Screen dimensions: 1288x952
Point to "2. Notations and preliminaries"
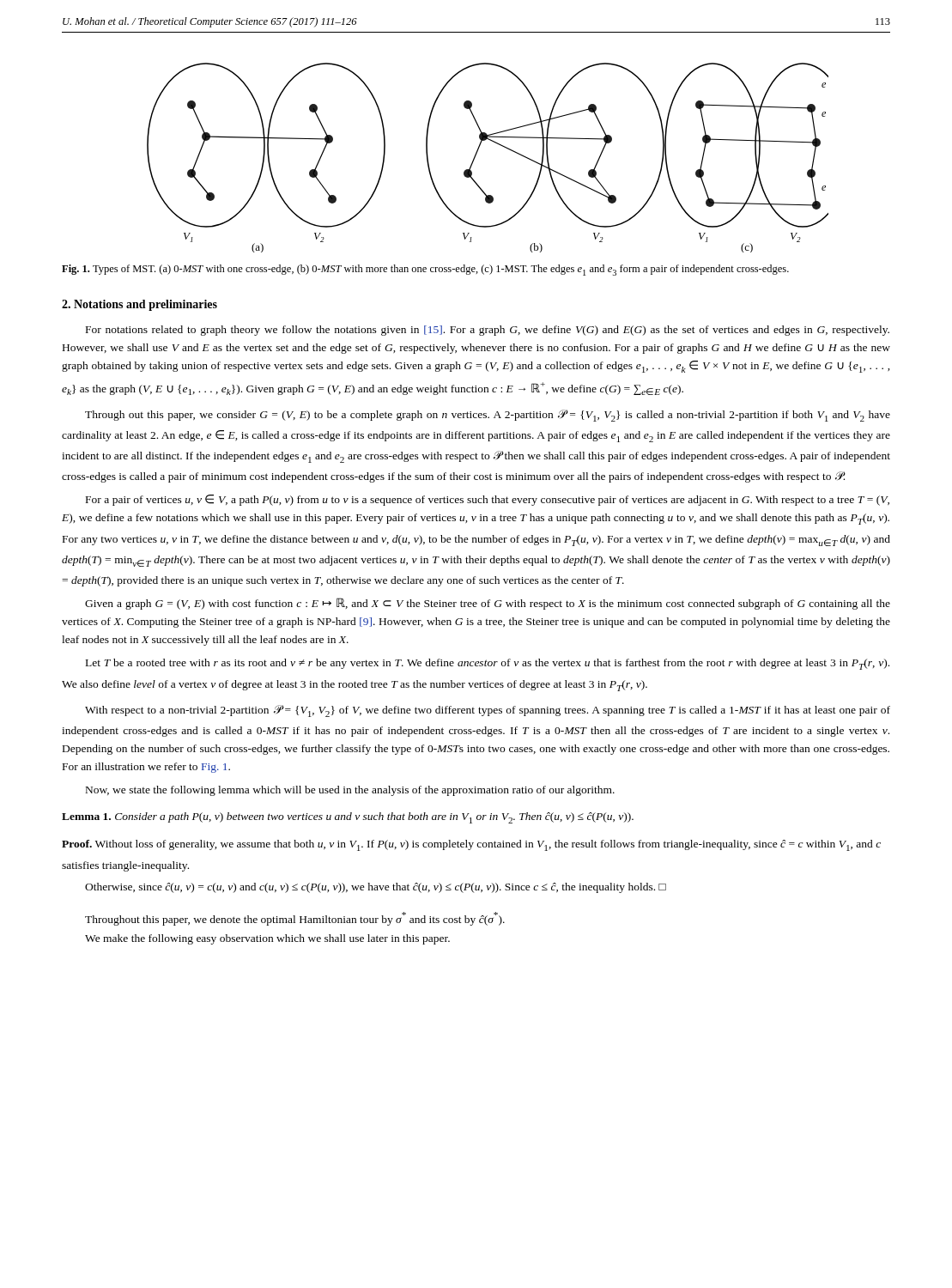(x=139, y=304)
